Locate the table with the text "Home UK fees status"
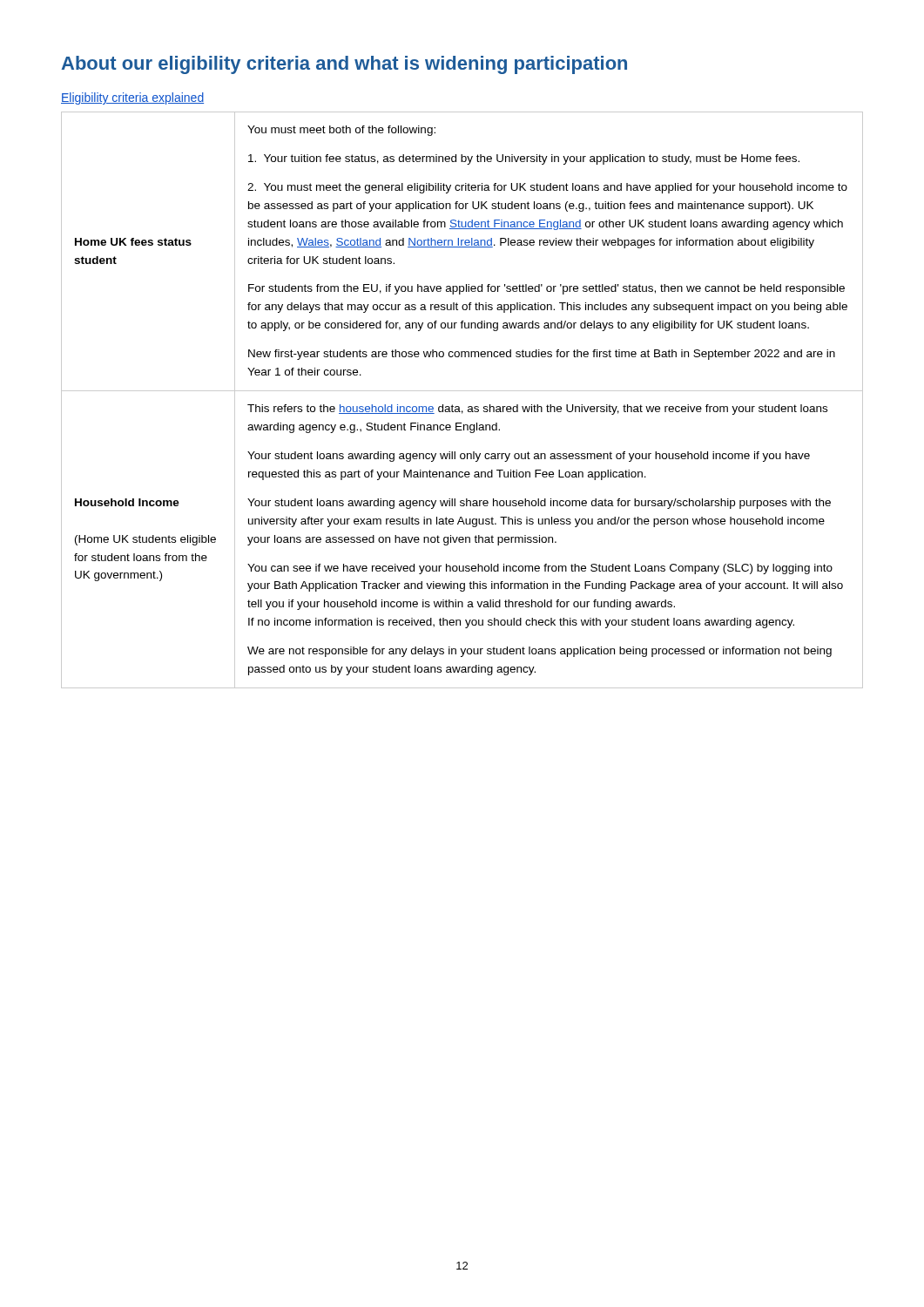 [462, 400]
